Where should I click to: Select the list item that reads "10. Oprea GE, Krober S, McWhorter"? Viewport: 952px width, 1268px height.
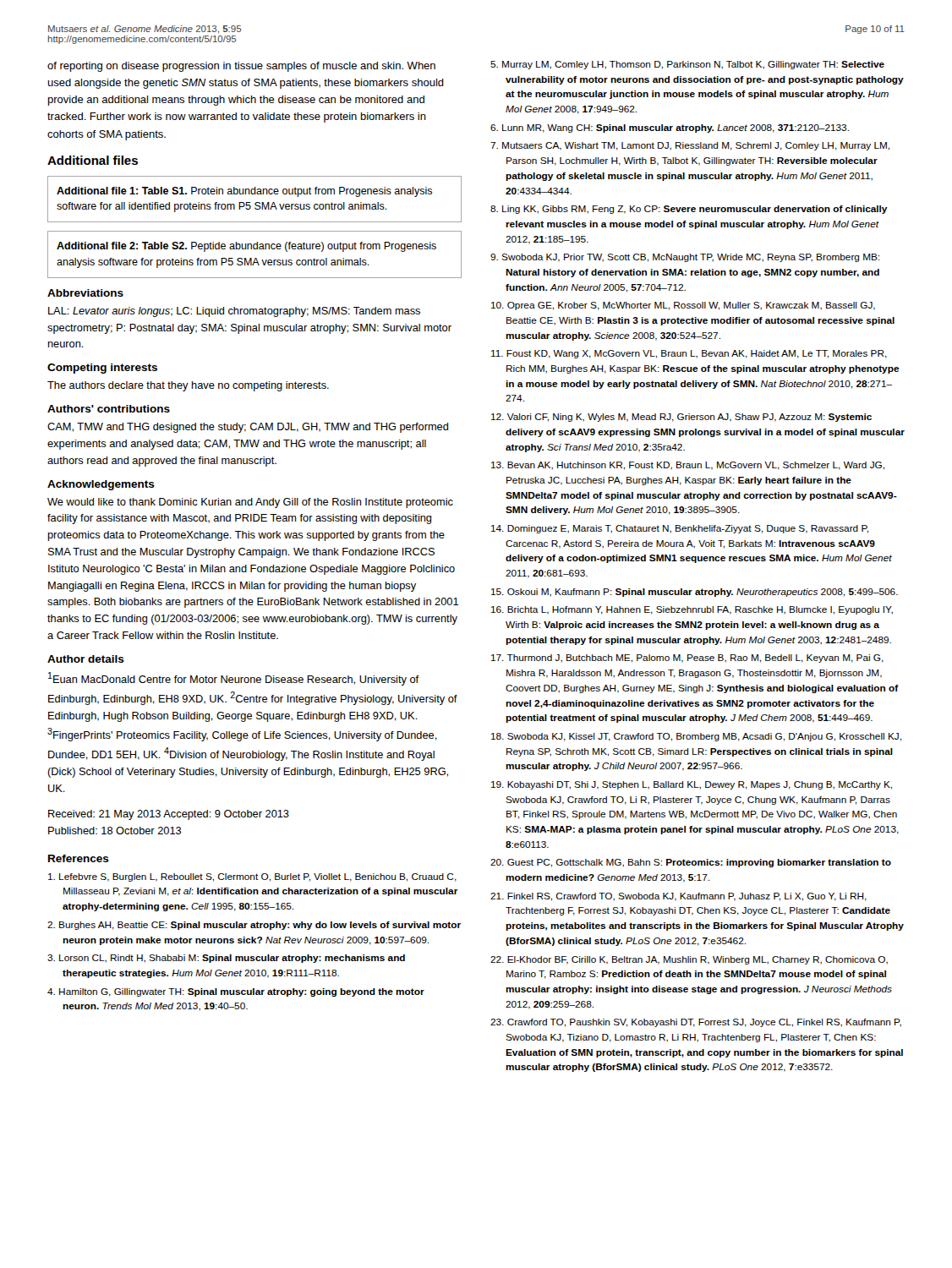693,320
